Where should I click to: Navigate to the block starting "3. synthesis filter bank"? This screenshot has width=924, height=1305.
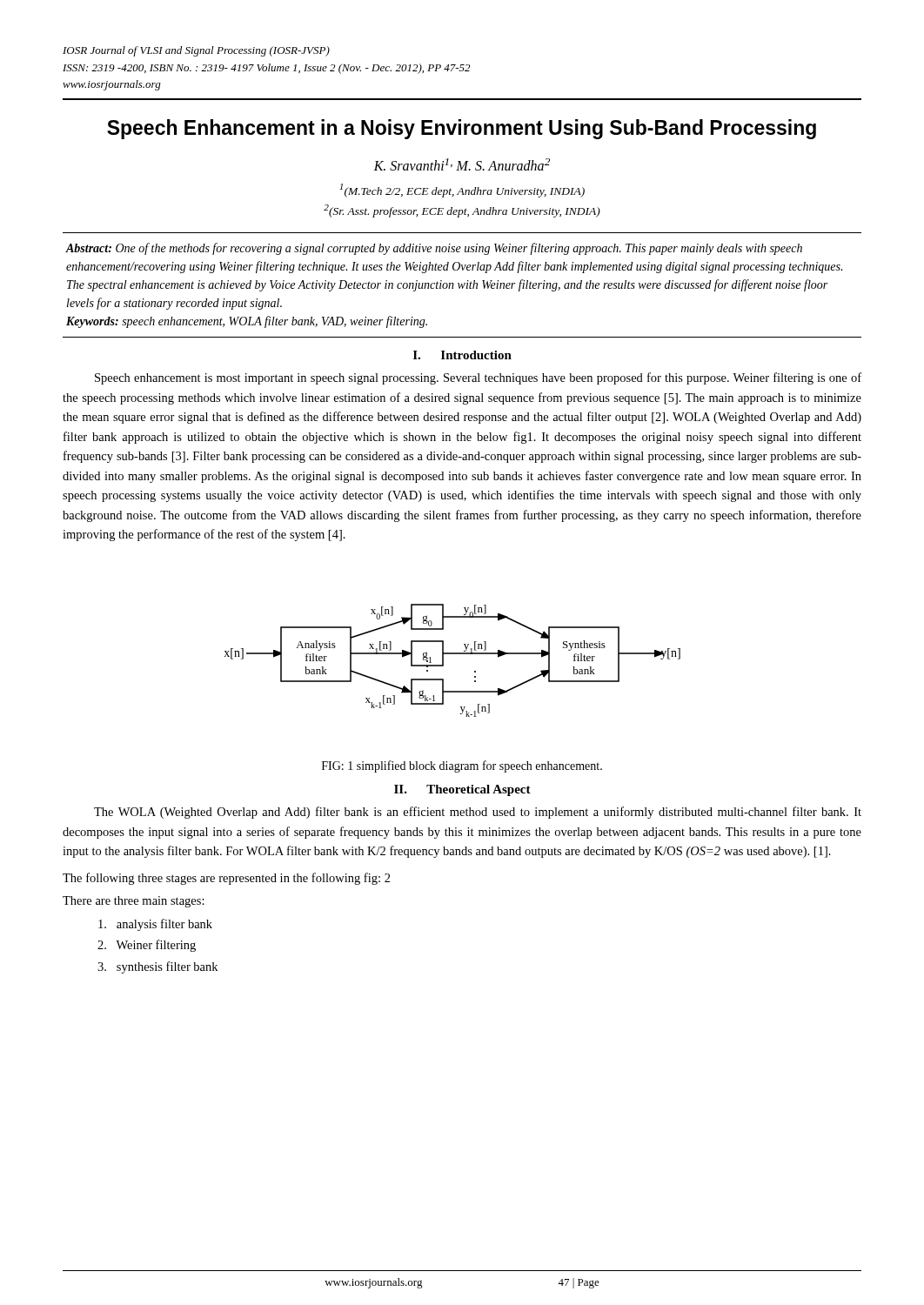pos(158,966)
